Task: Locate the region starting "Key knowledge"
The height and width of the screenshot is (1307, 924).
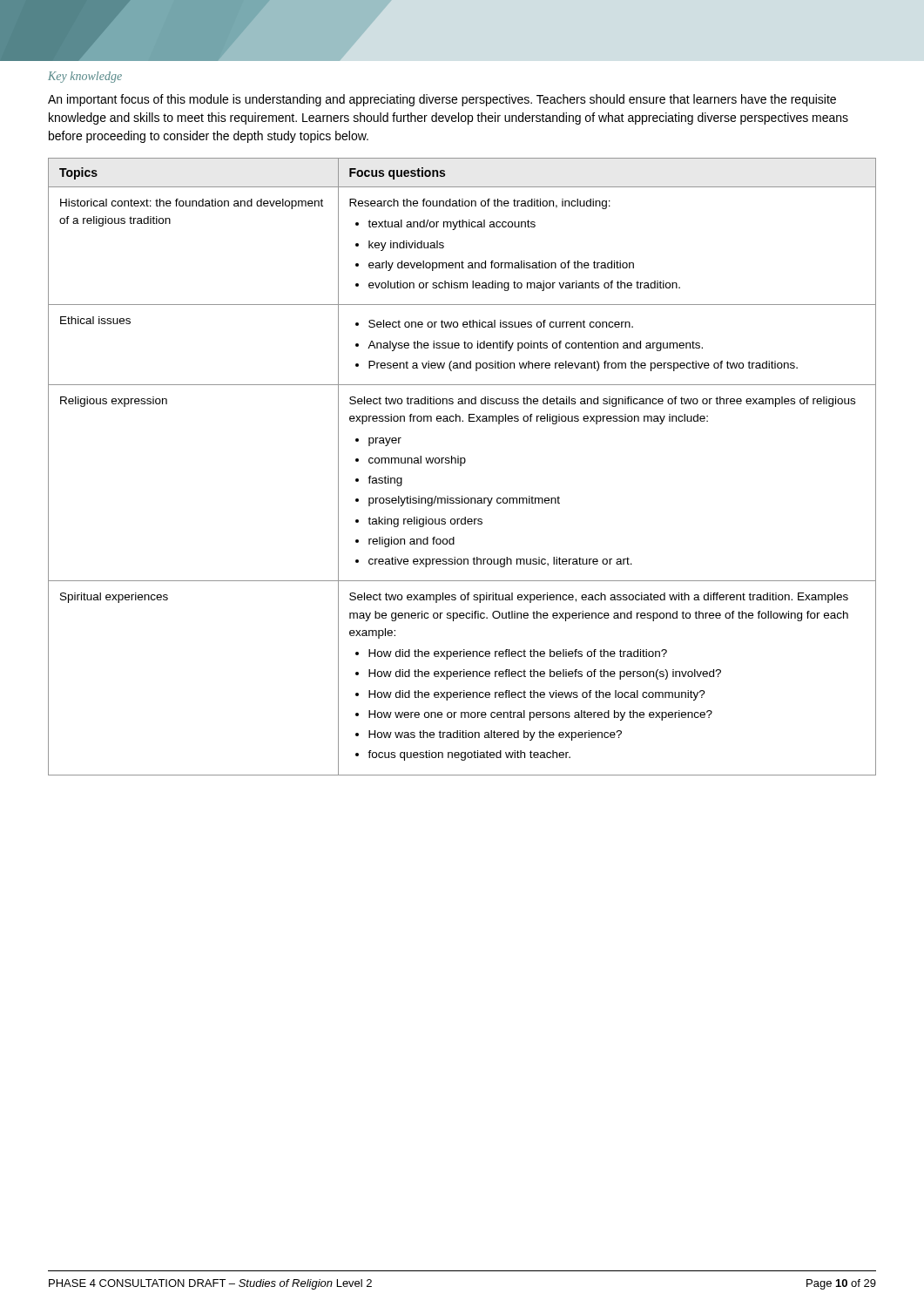Action: 85,76
